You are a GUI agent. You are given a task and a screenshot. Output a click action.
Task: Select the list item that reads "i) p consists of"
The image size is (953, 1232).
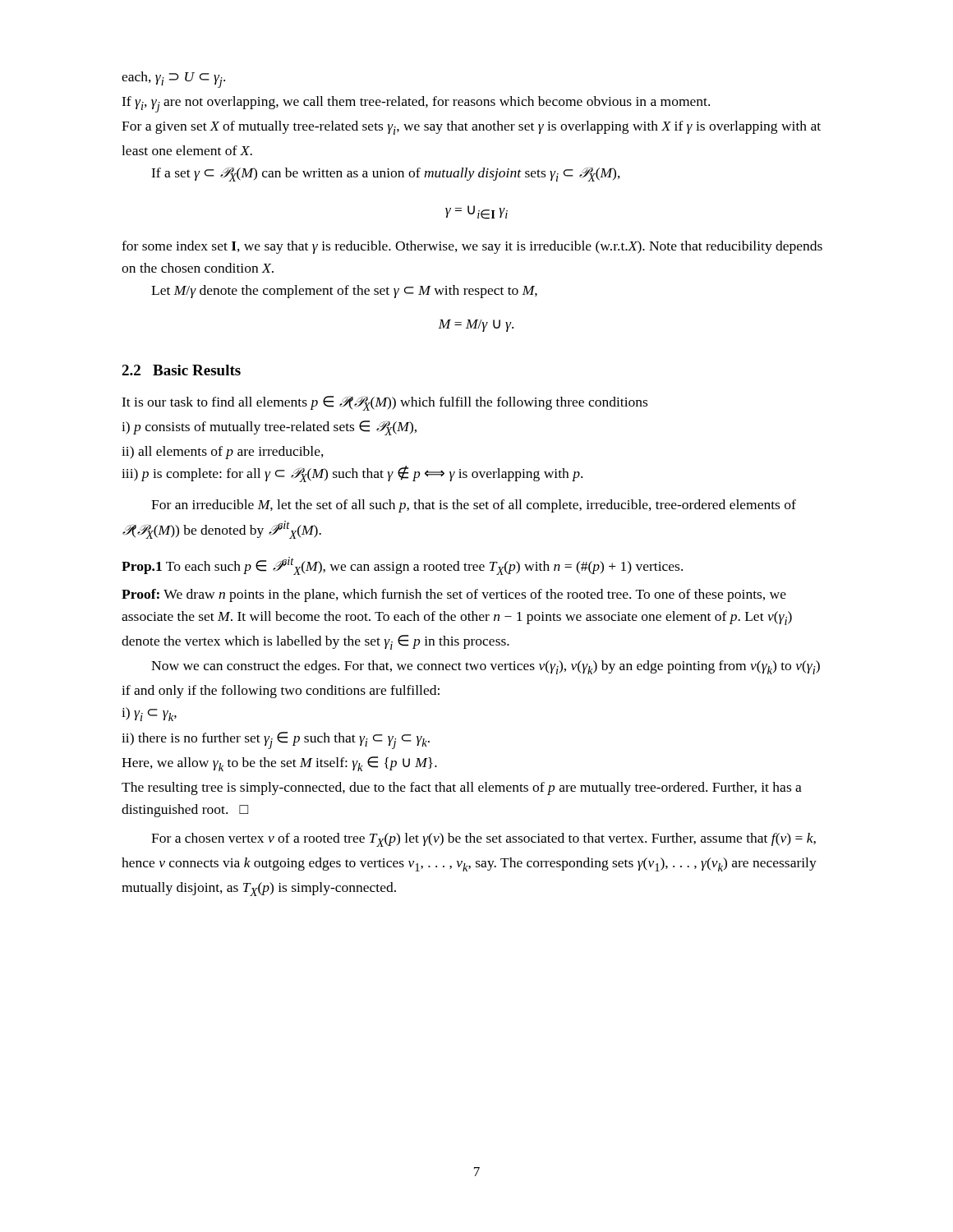[270, 427]
